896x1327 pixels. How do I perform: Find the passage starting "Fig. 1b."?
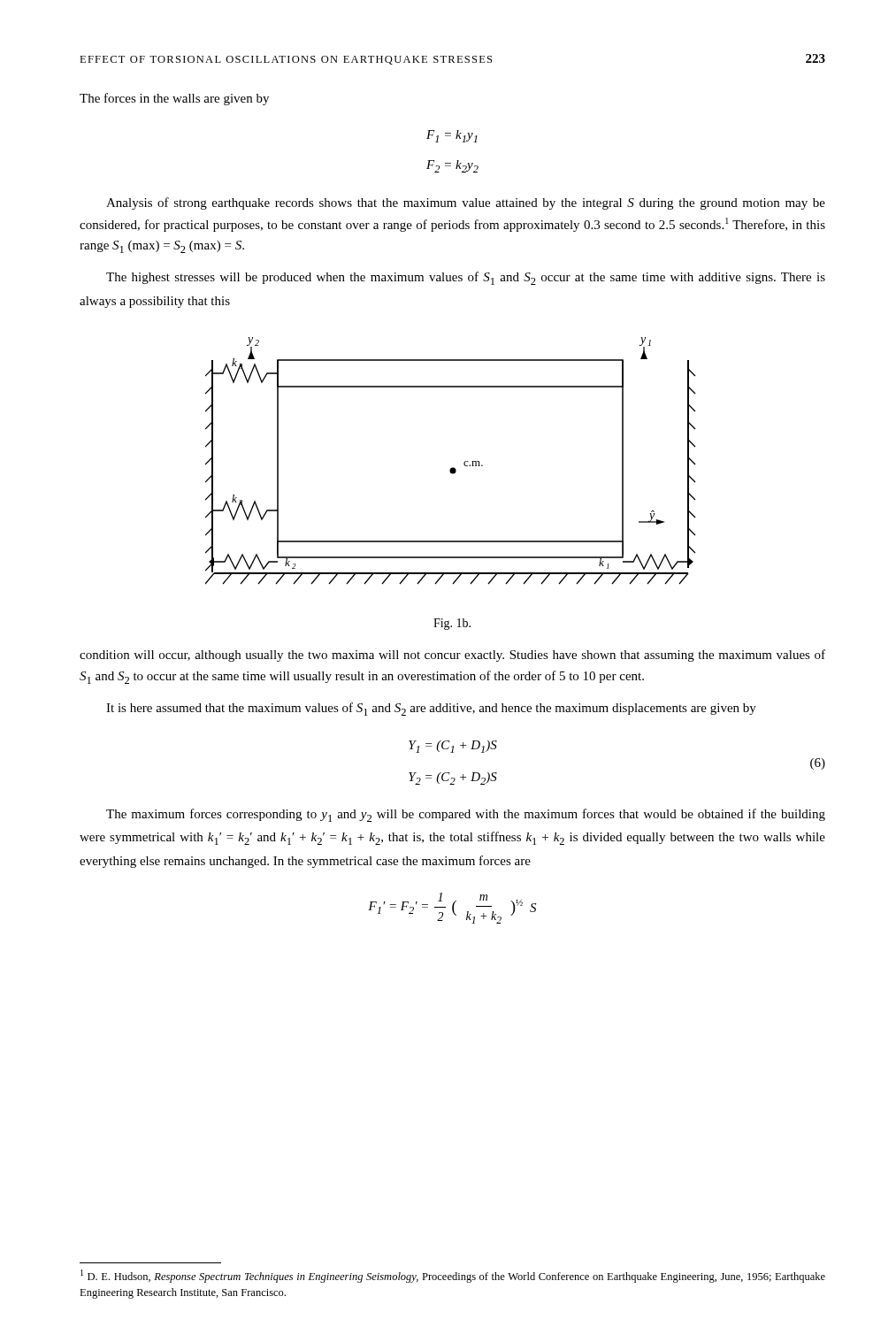pos(452,623)
